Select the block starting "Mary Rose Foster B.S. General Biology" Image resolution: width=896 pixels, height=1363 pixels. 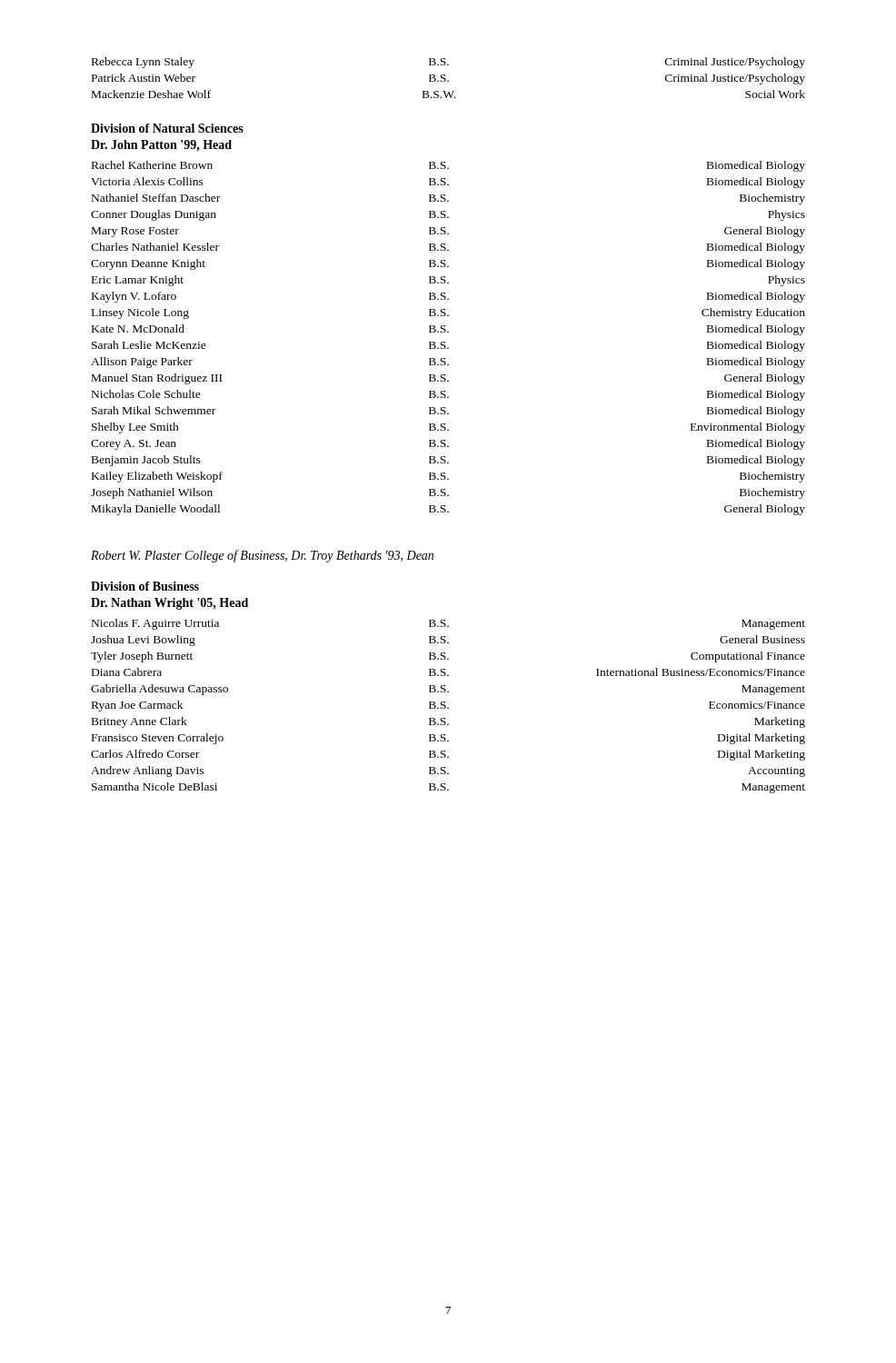448,231
